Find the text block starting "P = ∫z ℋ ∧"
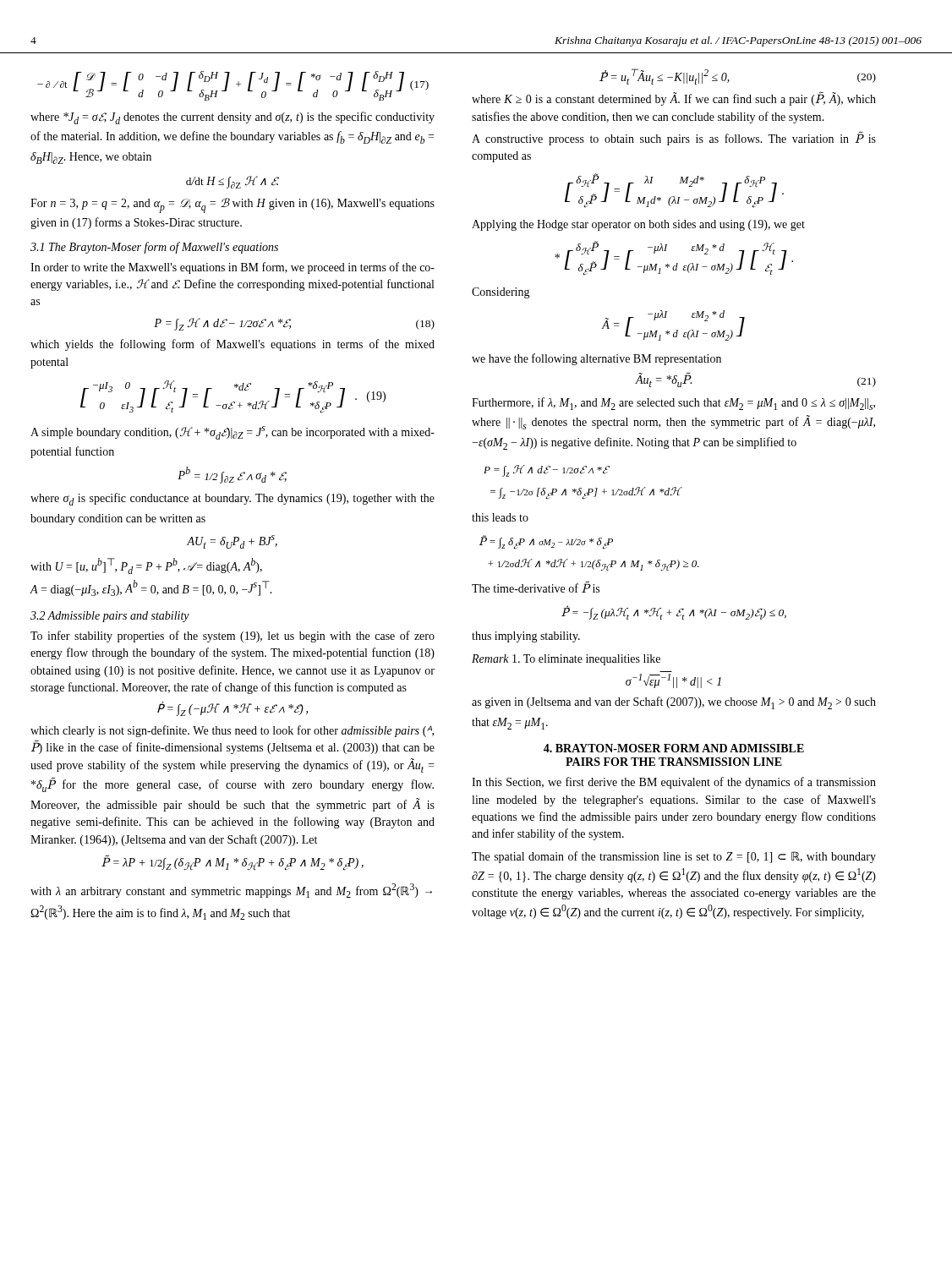 pyautogui.click(x=674, y=482)
